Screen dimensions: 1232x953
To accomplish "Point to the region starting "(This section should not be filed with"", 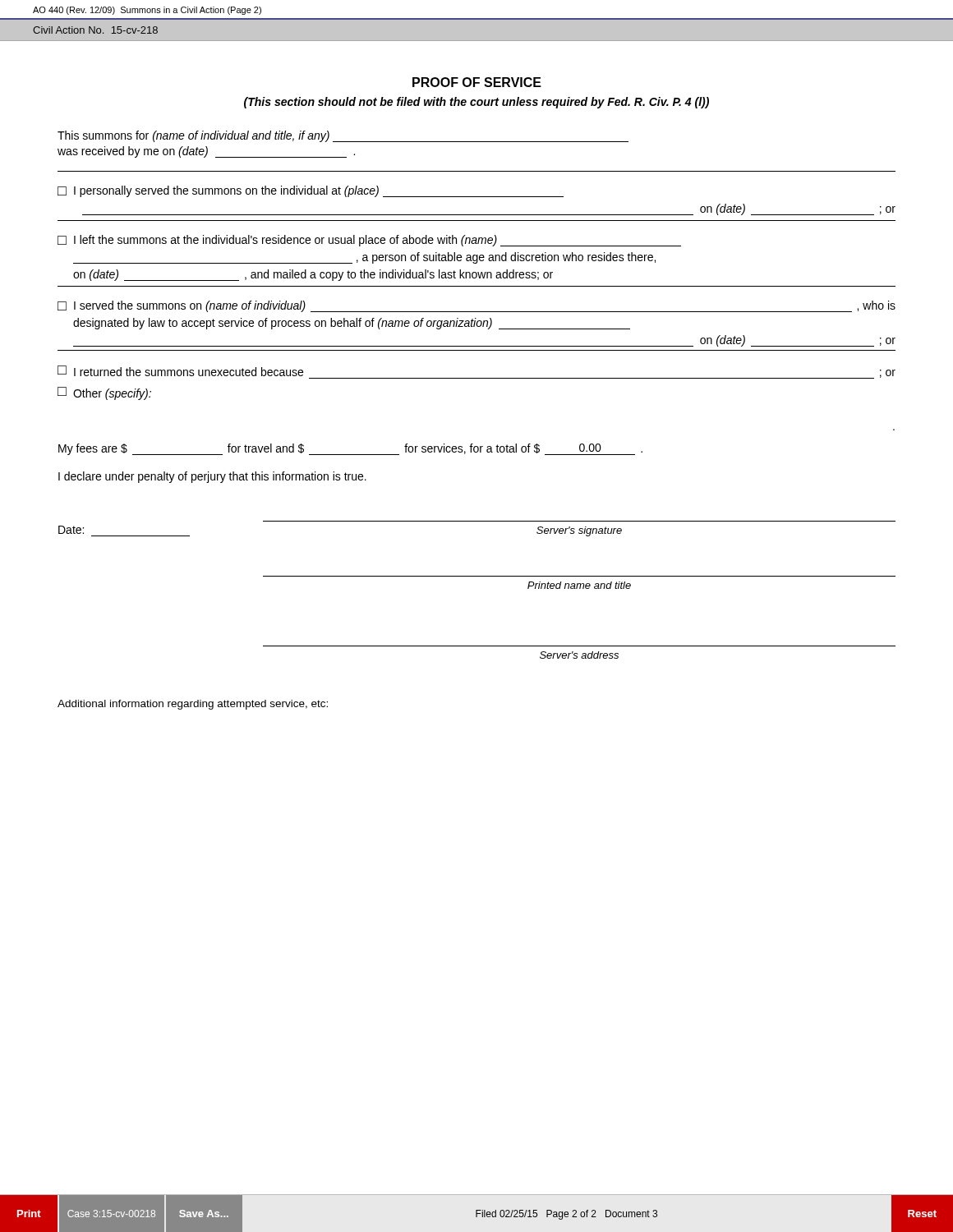I will (x=476, y=102).
